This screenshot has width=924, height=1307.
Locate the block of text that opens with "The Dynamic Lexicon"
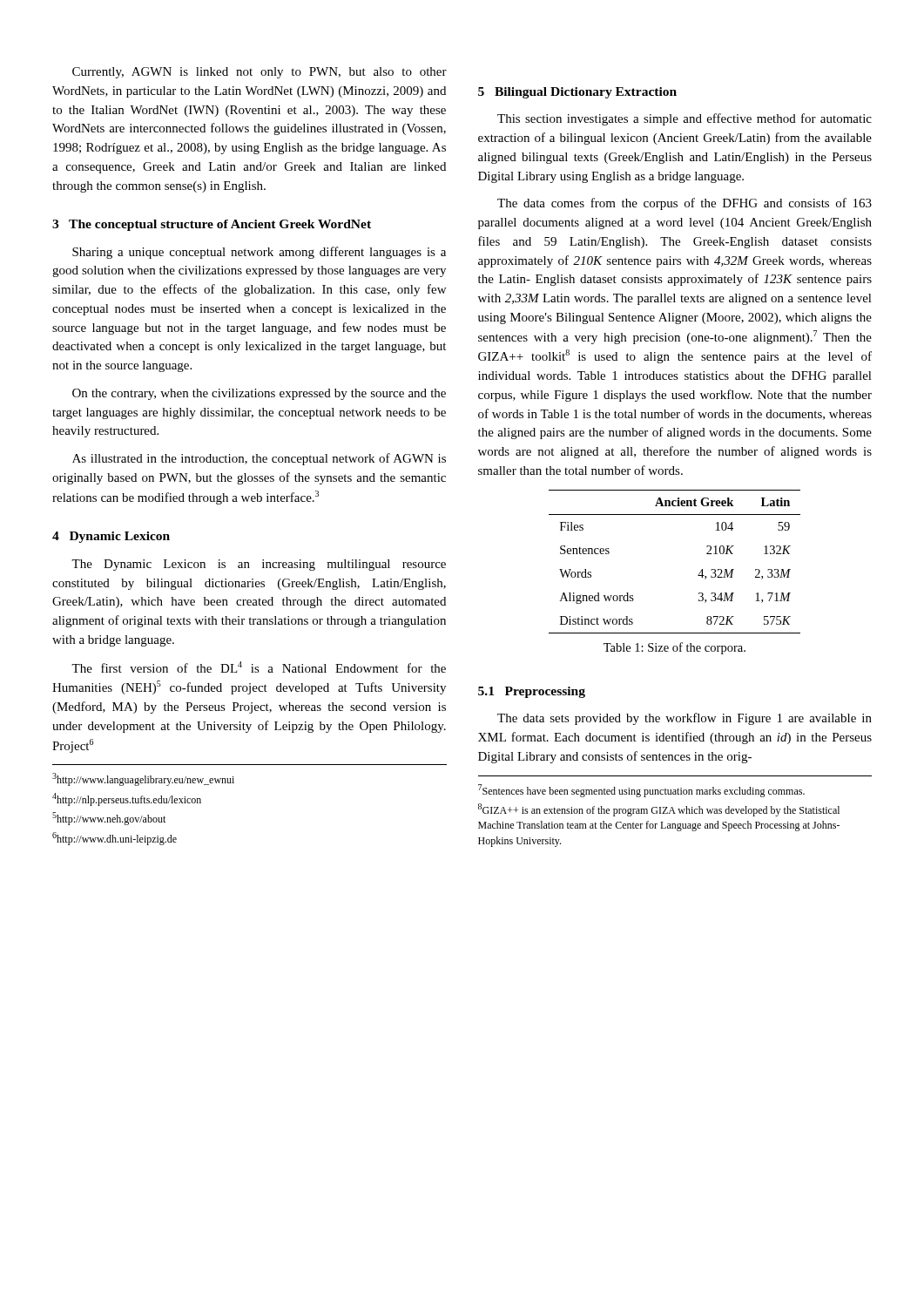click(249, 602)
